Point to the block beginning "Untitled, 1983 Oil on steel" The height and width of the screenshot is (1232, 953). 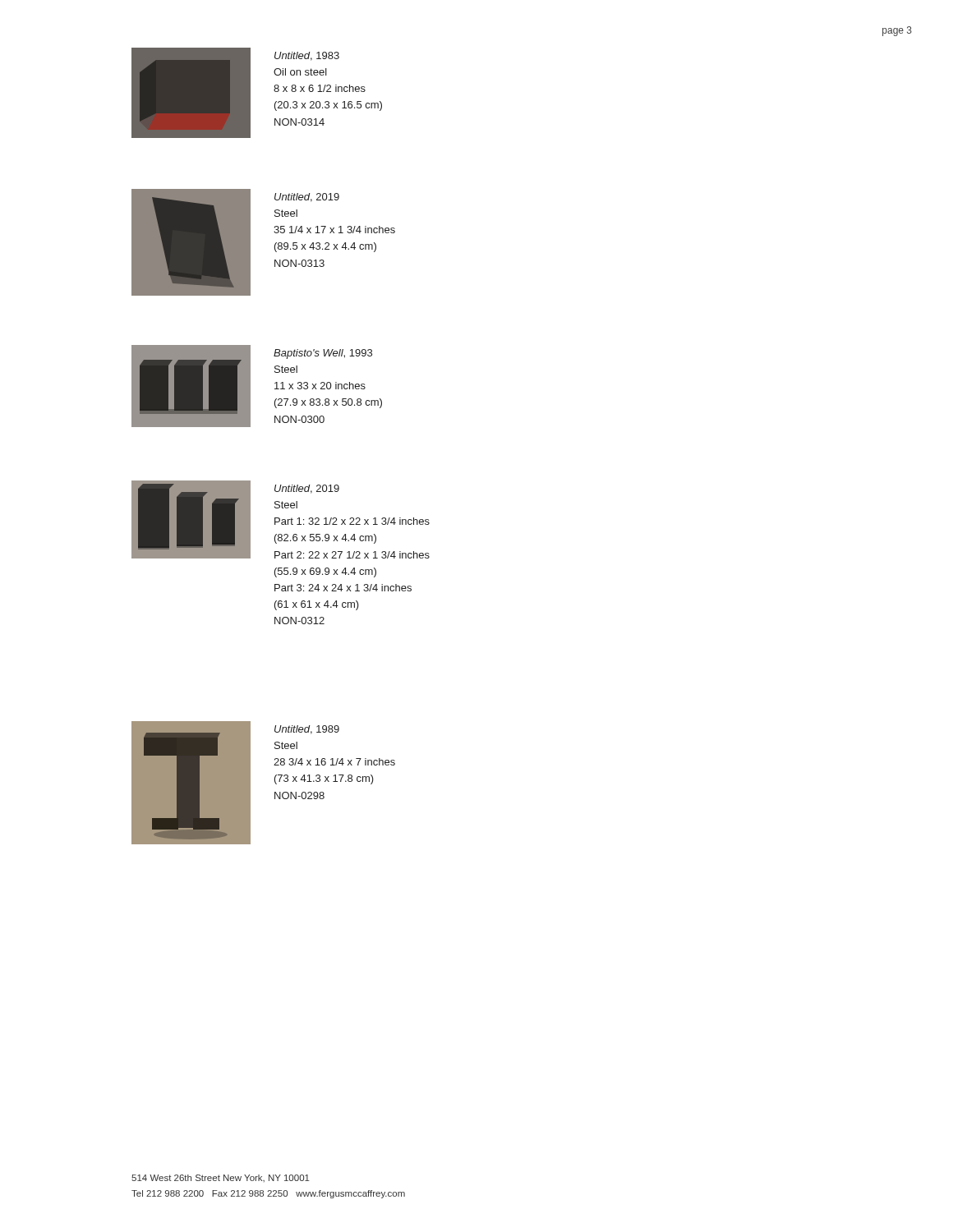(328, 89)
